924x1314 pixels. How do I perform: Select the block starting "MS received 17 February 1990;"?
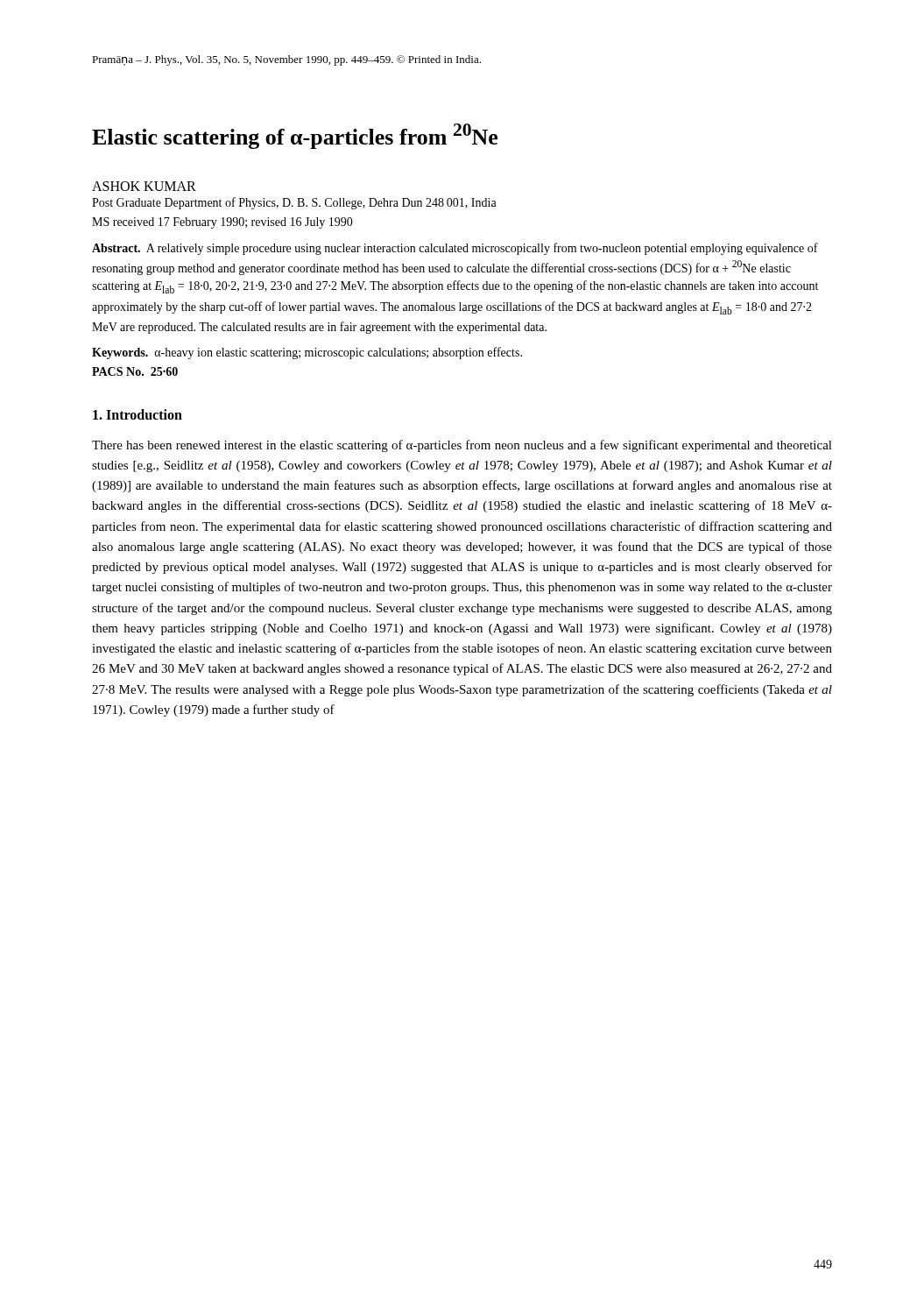(x=222, y=222)
